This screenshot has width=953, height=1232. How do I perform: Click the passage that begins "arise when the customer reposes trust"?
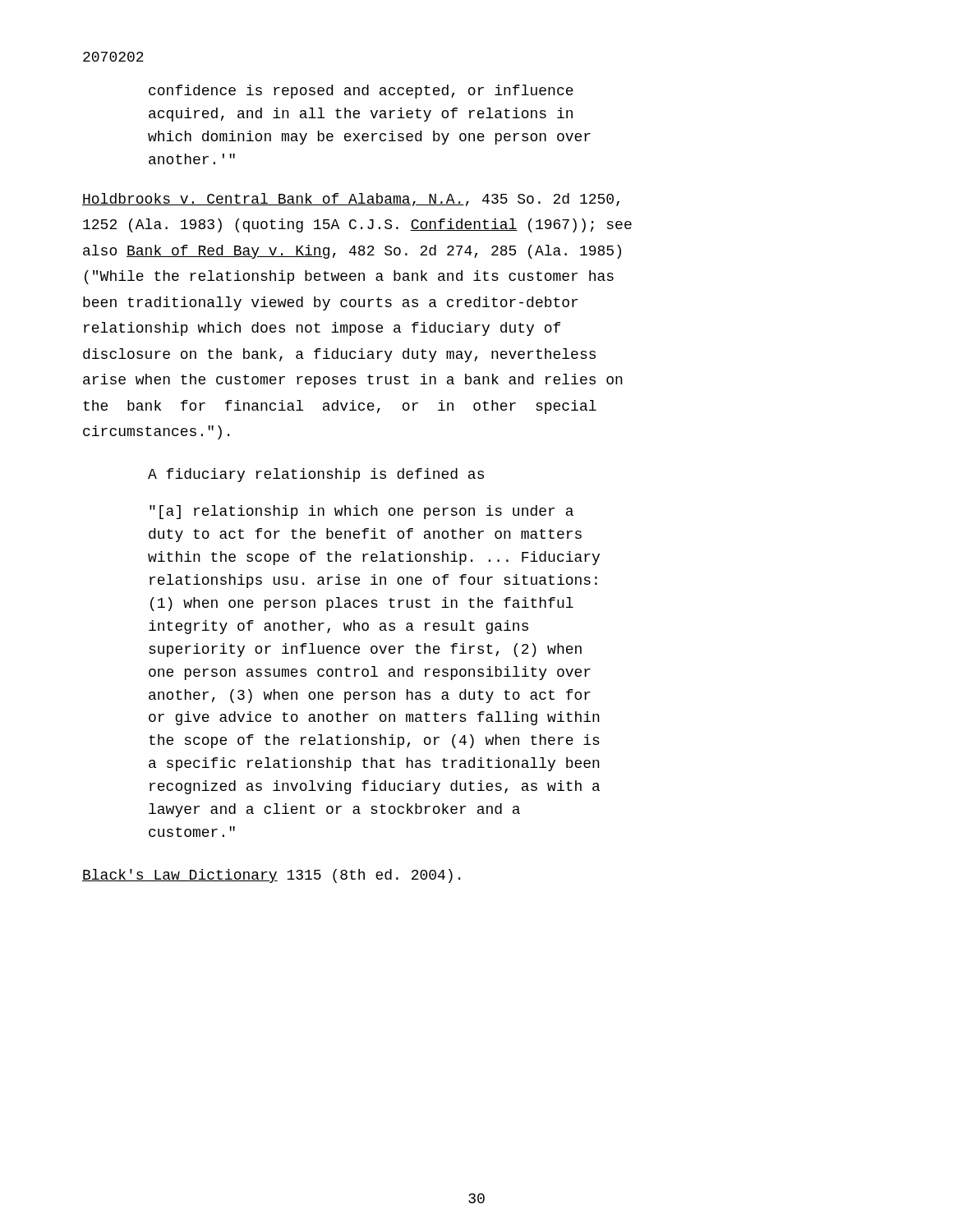click(x=353, y=380)
